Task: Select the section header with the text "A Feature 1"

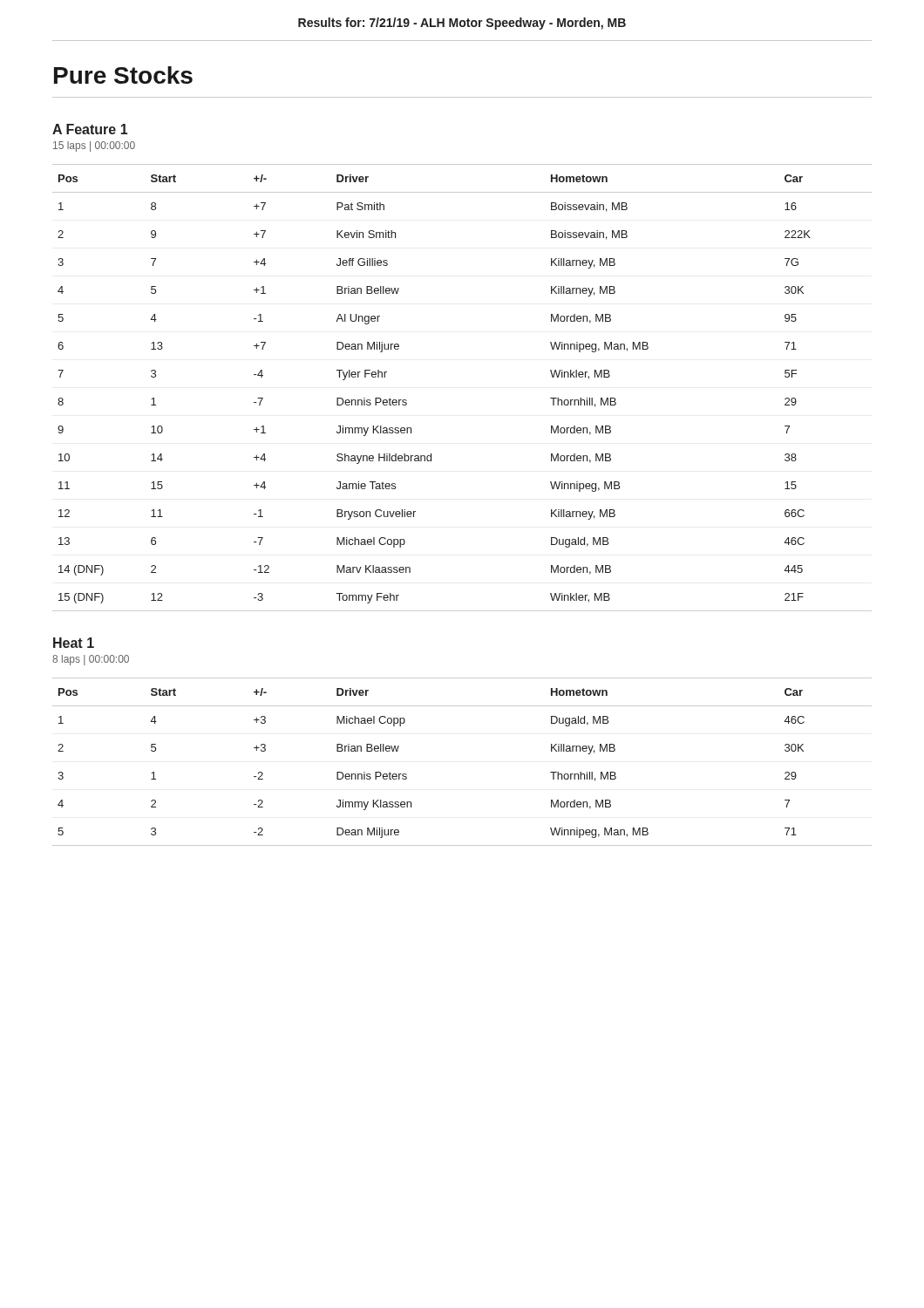Action: coord(90,129)
